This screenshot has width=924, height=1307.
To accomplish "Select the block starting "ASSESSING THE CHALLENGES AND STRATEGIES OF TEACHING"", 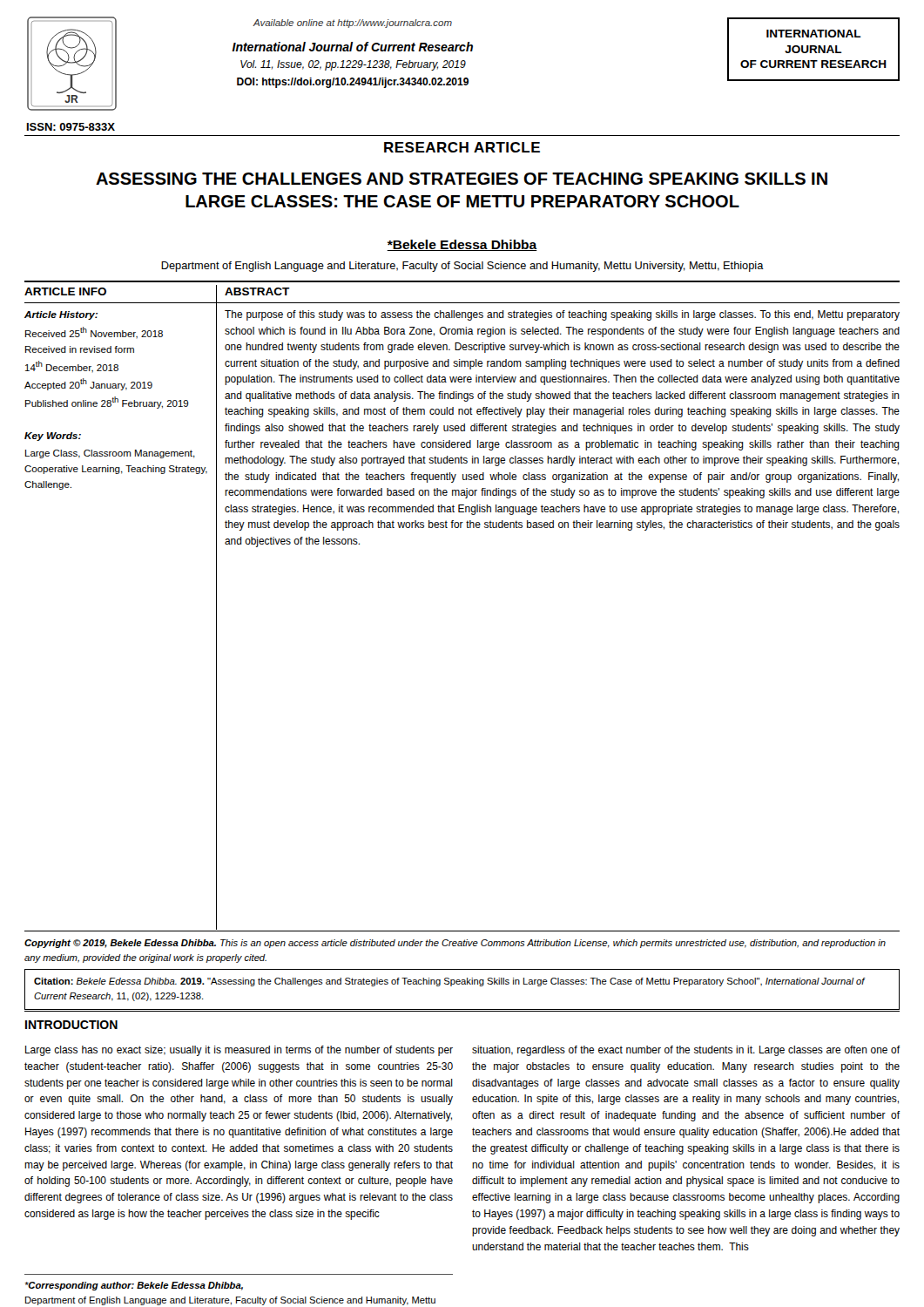I will click(x=462, y=190).
